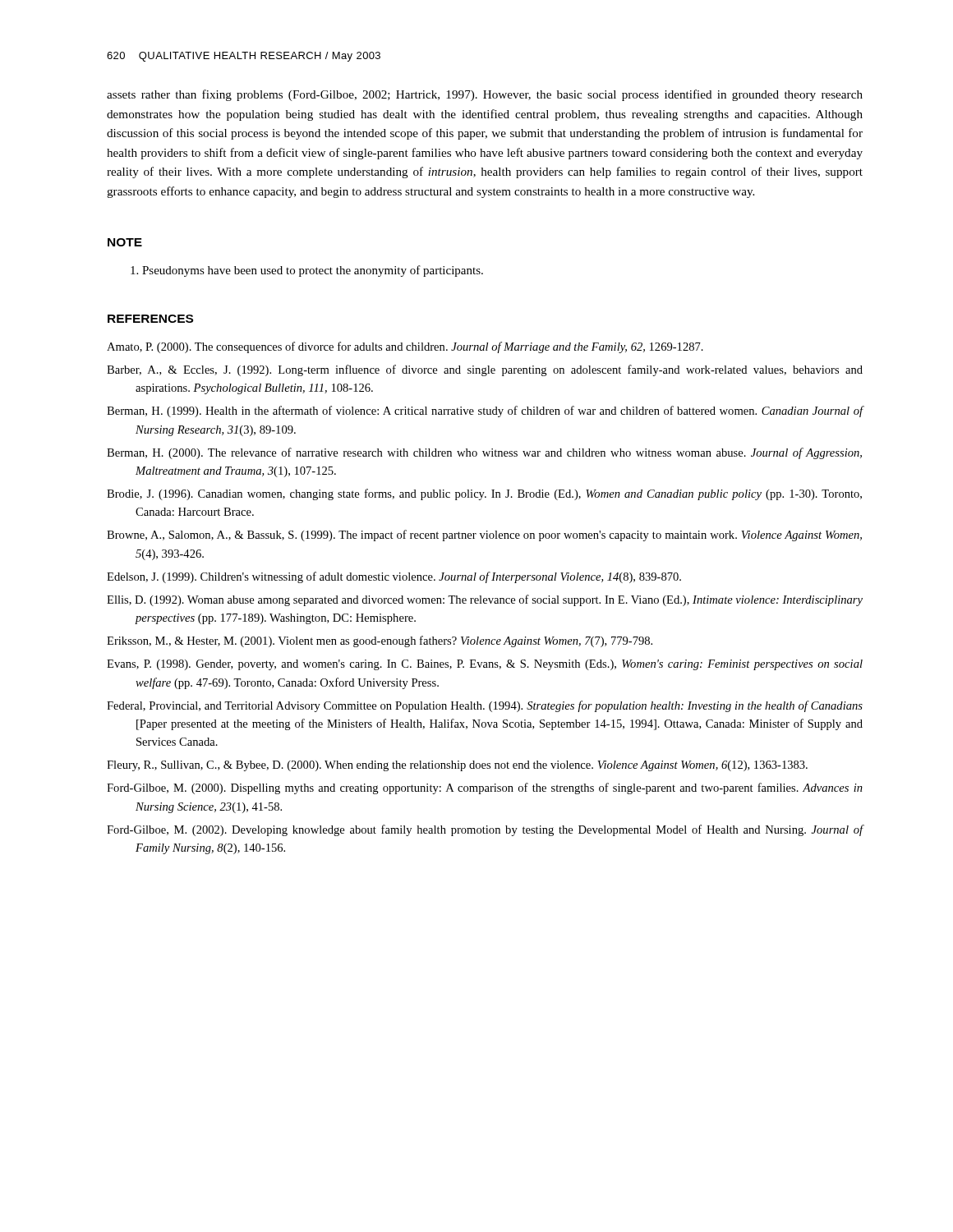Click on the passage starting "Berman, H. (1999). Health in"
The image size is (953, 1232).
click(485, 420)
